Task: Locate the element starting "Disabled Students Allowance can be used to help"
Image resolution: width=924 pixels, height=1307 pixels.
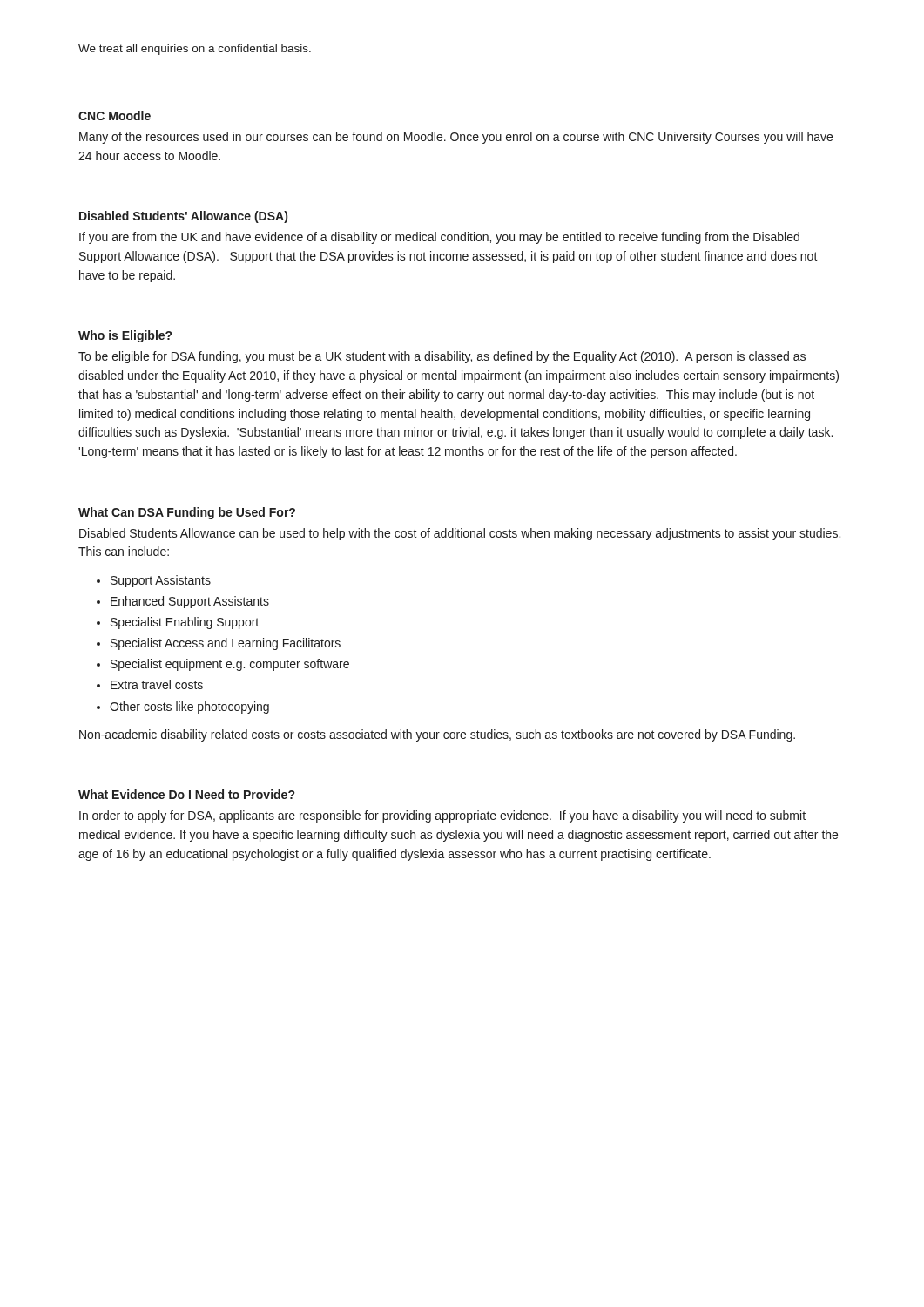Action: coord(460,542)
